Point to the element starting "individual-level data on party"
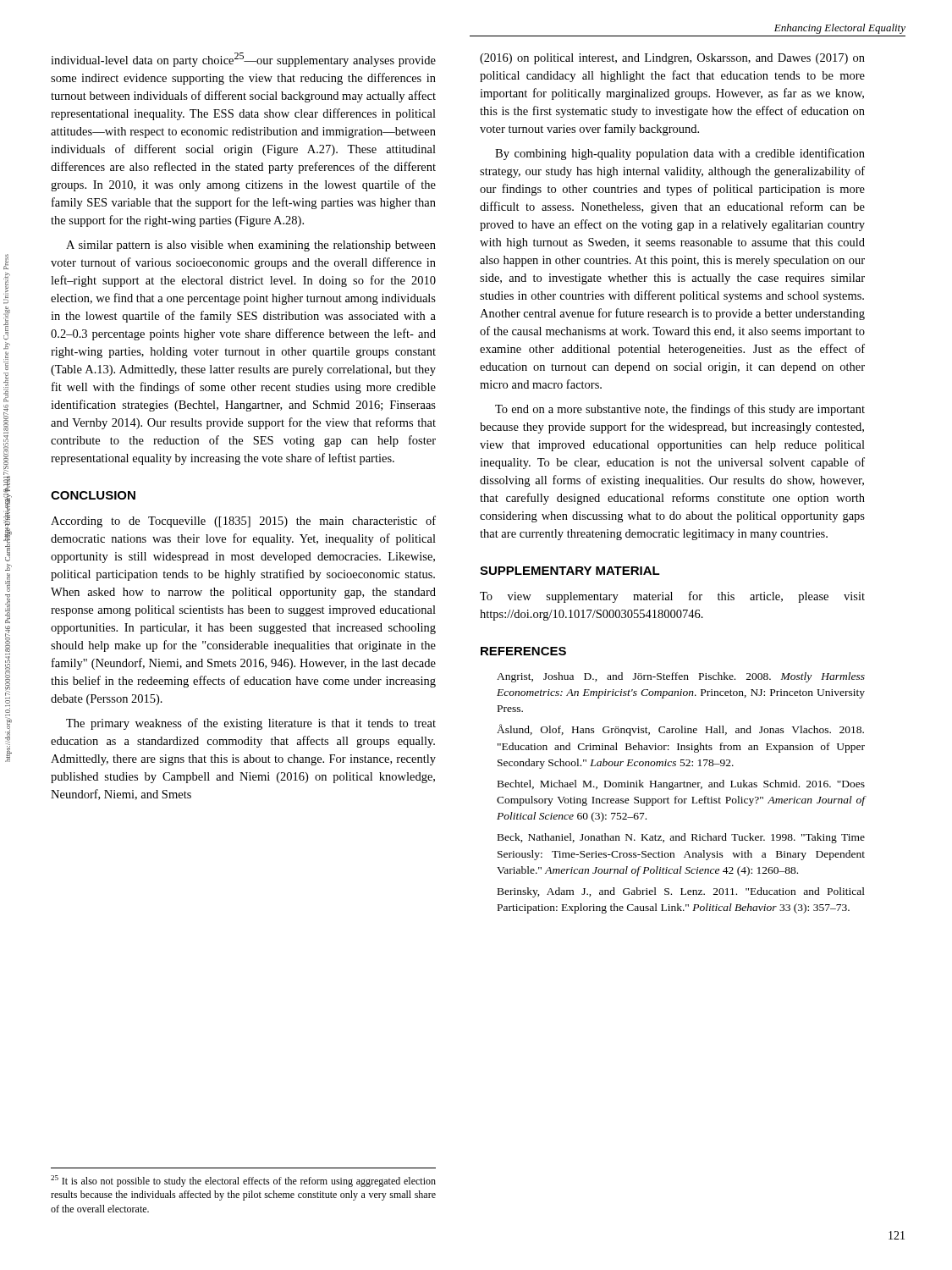 tap(243, 139)
